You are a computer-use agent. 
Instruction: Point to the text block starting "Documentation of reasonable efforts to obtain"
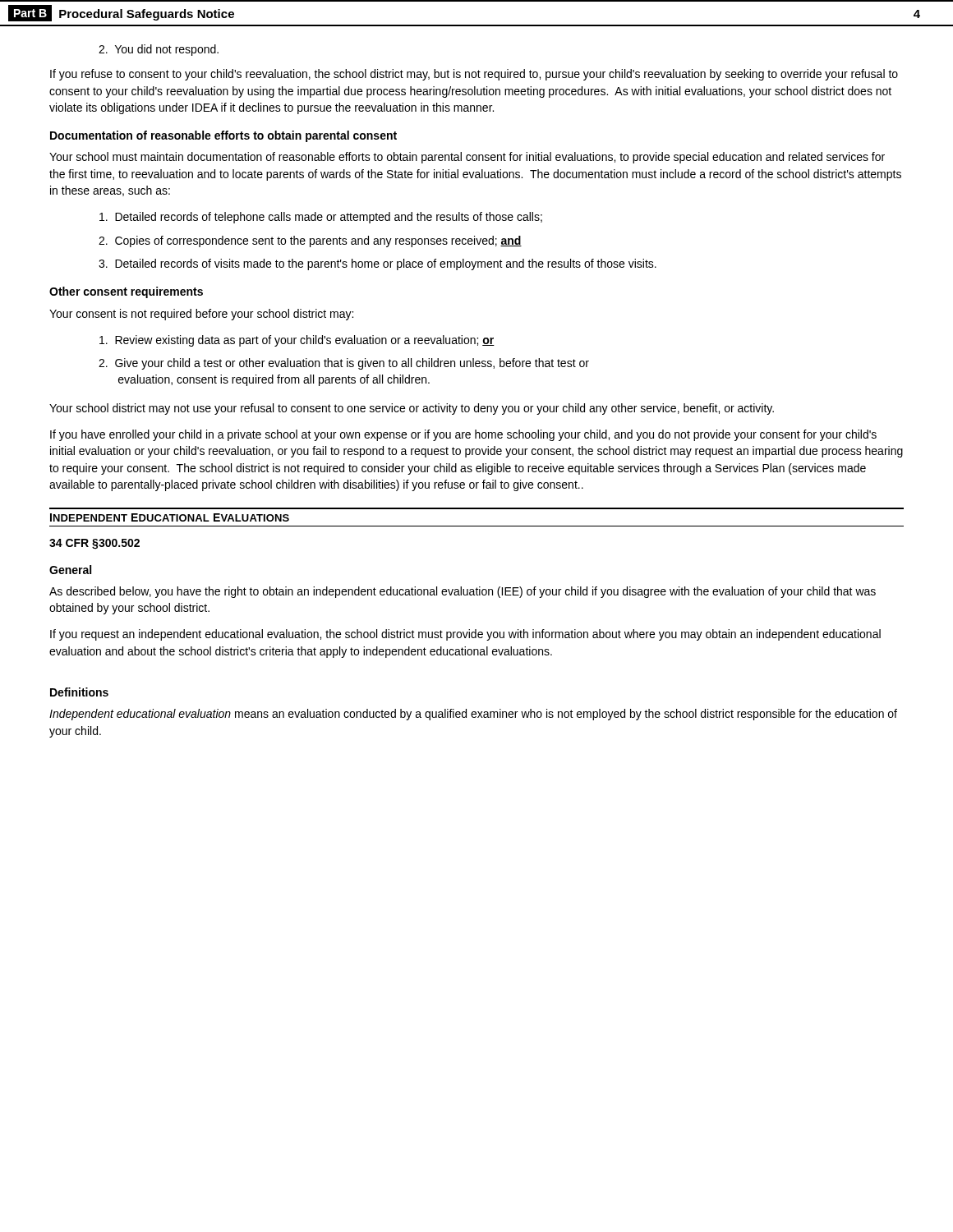(223, 136)
